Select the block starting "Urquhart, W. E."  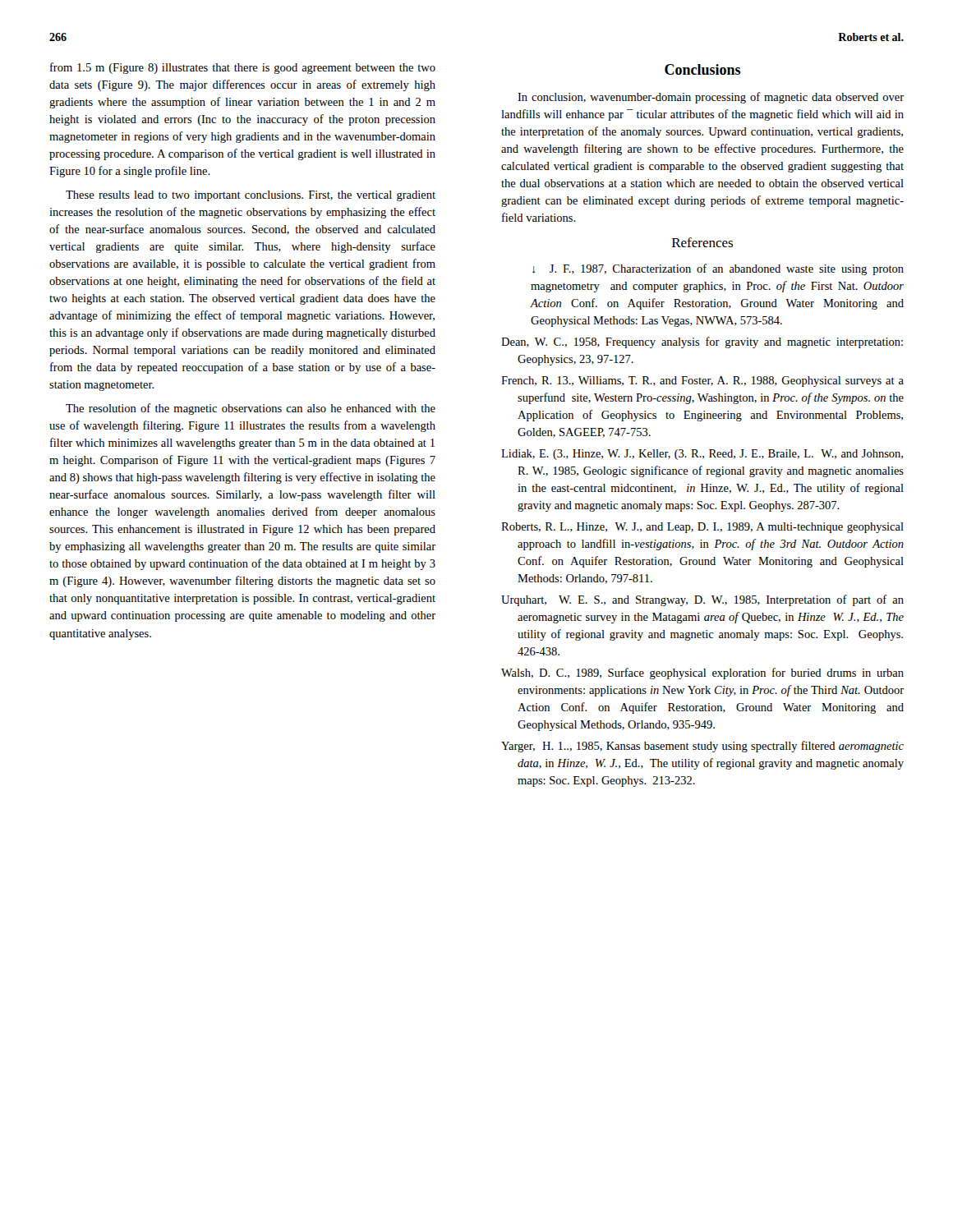point(702,626)
